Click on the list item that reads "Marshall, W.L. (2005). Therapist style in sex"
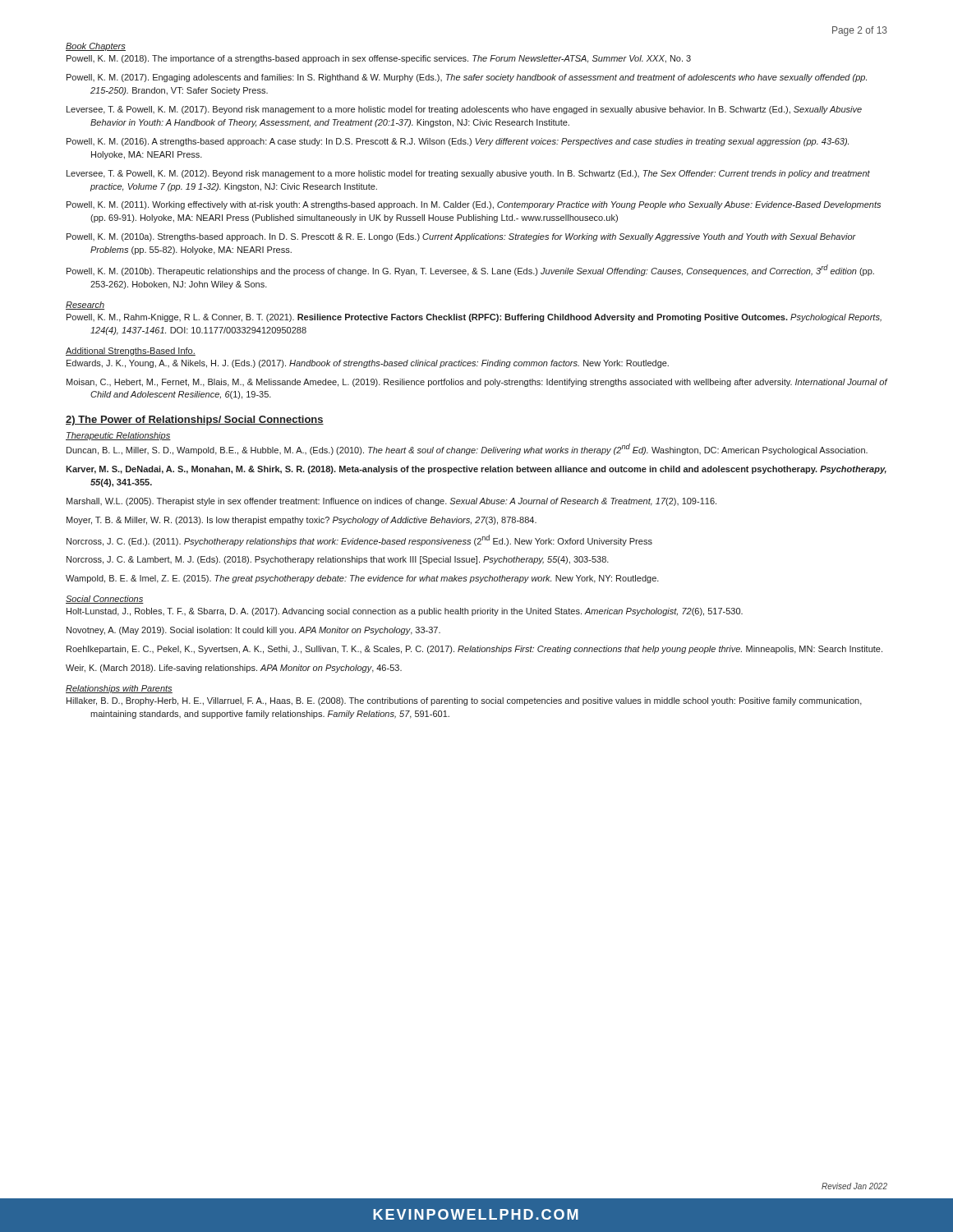953x1232 pixels. tap(391, 501)
